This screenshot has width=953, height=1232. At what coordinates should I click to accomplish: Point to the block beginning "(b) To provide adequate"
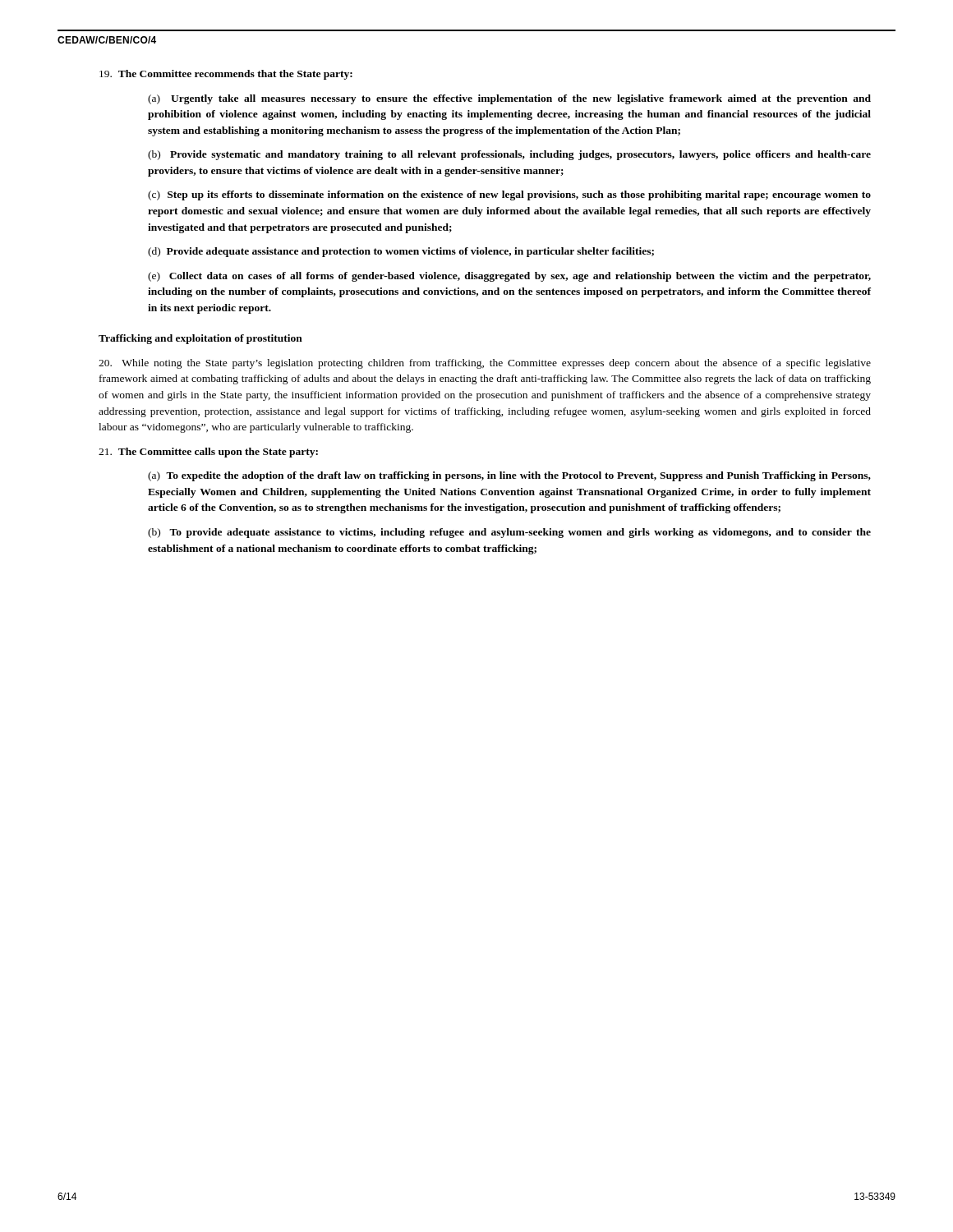(x=509, y=540)
